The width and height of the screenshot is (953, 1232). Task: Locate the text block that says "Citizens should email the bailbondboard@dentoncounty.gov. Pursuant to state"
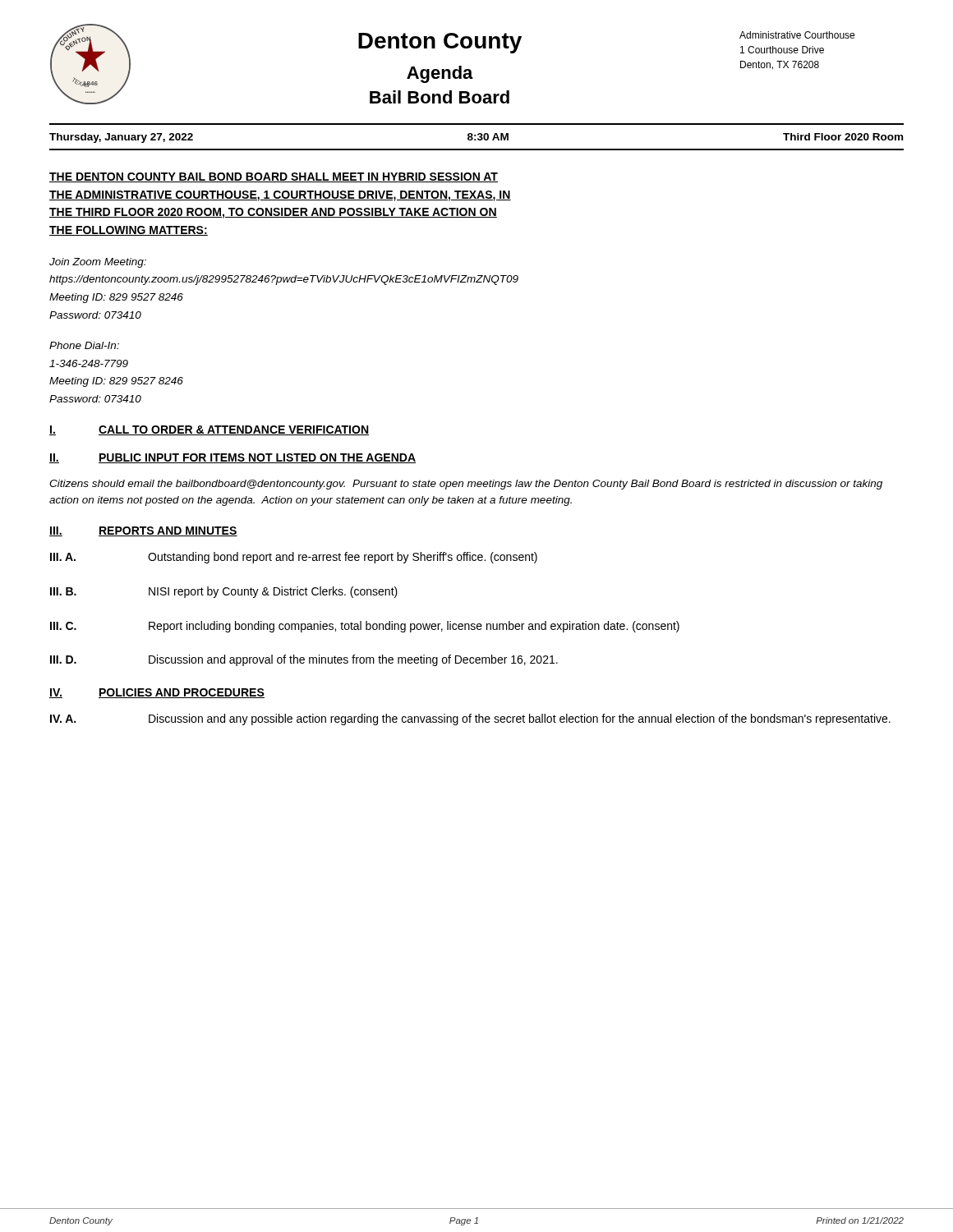tap(466, 492)
